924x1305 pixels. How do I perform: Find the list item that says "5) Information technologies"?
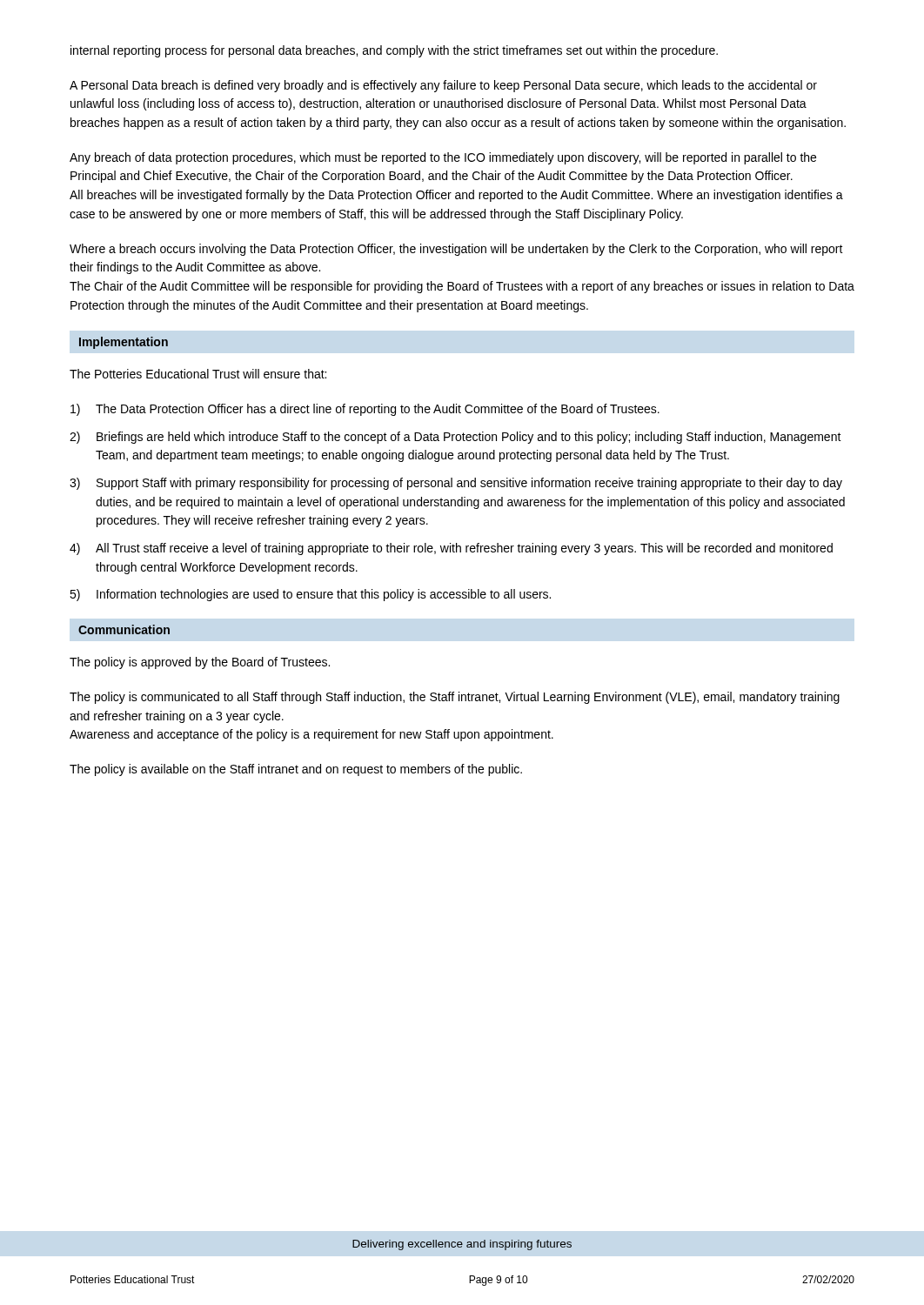(x=462, y=595)
